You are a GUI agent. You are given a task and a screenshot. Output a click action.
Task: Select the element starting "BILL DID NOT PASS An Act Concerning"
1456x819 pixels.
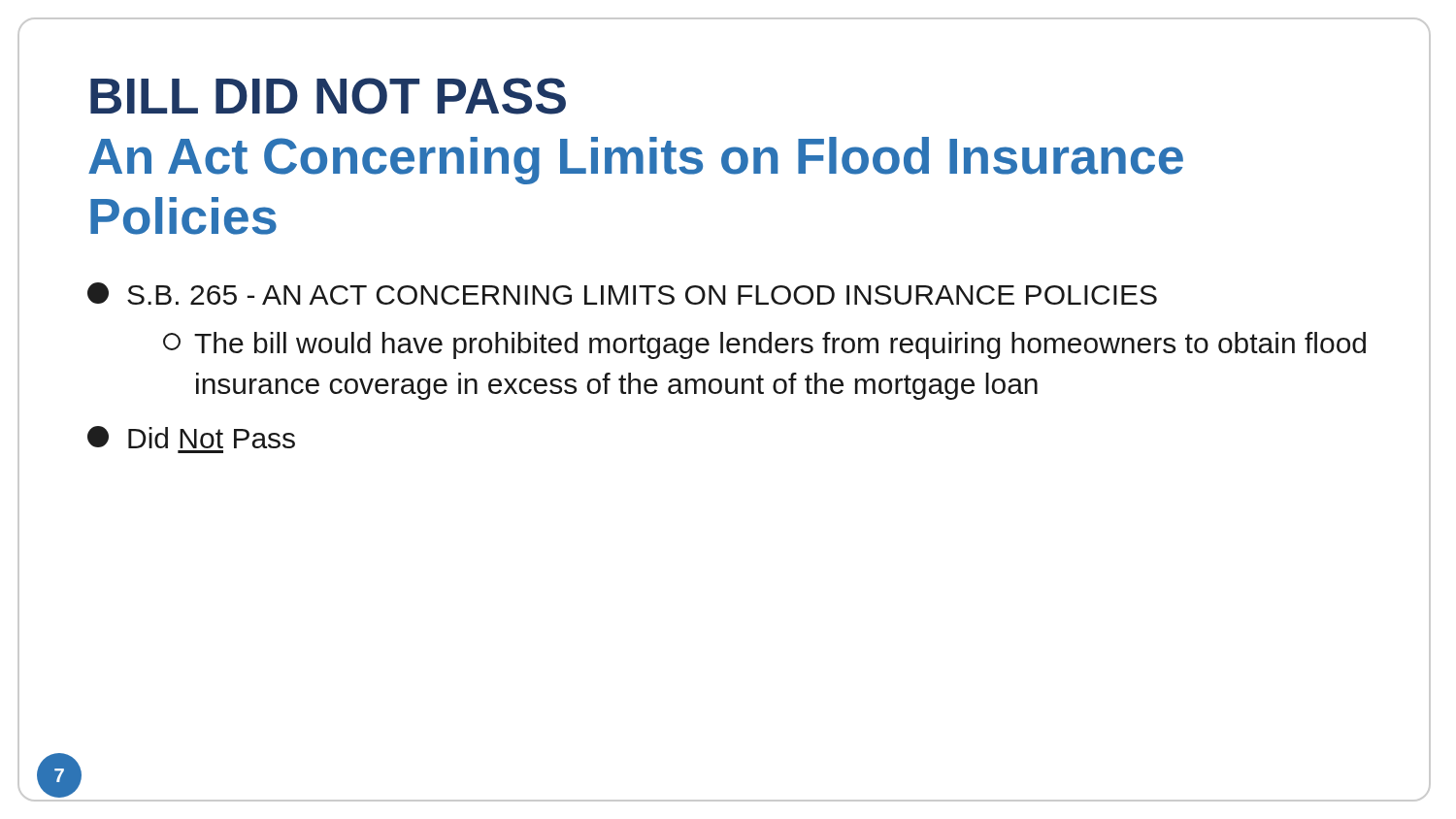pyautogui.click(x=738, y=157)
